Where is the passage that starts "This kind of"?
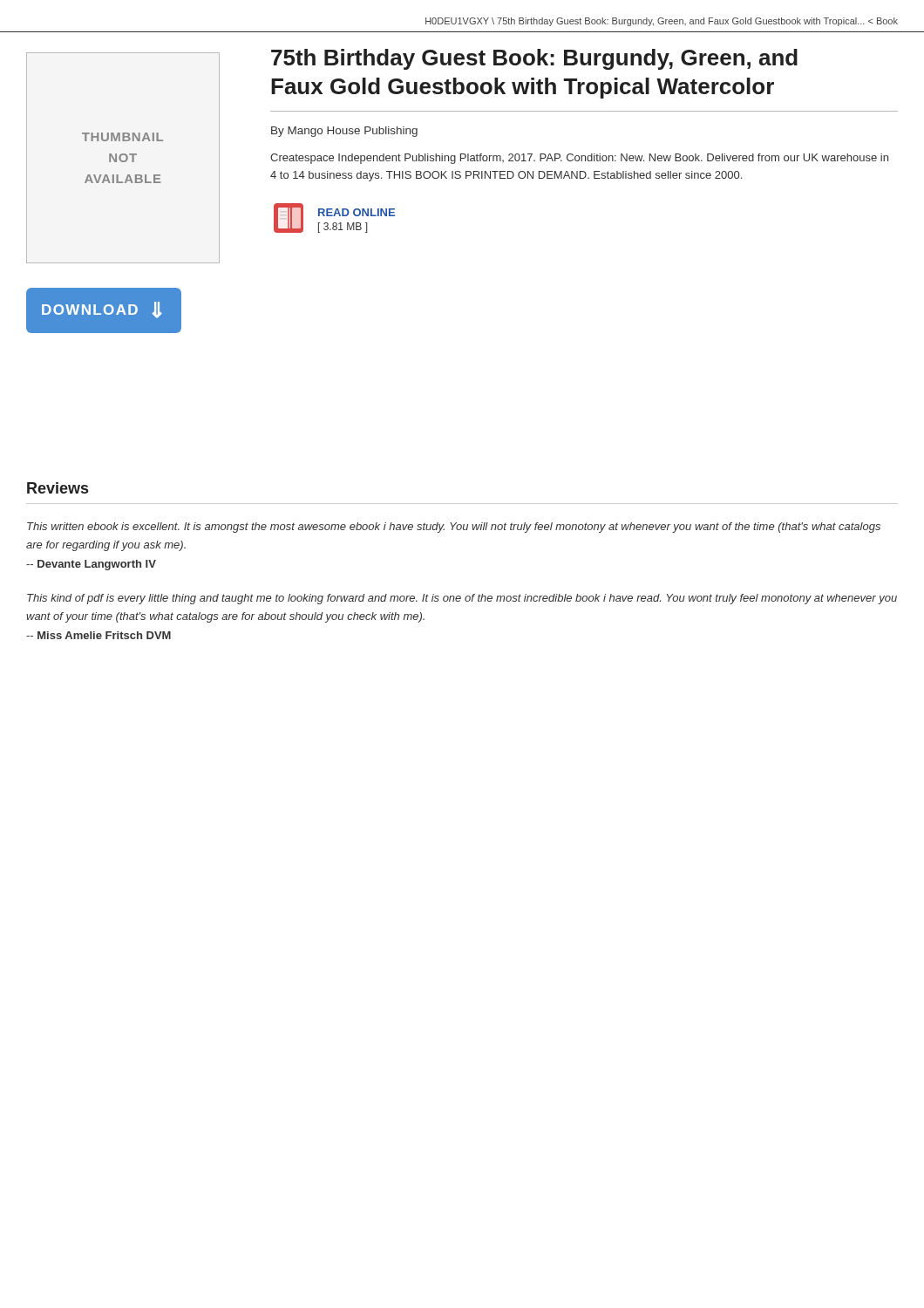 tap(462, 607)
